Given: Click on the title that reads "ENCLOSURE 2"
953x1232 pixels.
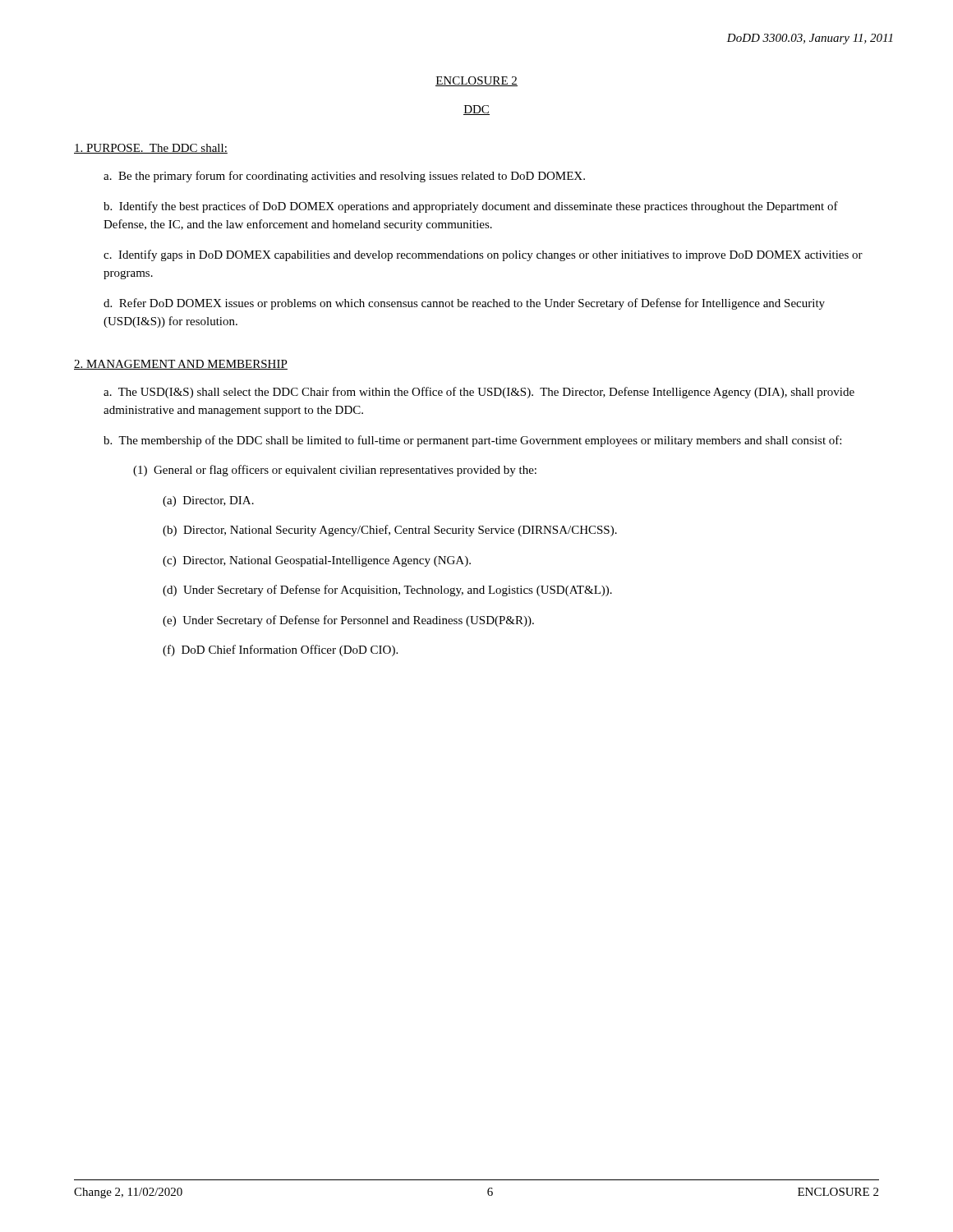Looking at the screenshot, I should point(476,81).
